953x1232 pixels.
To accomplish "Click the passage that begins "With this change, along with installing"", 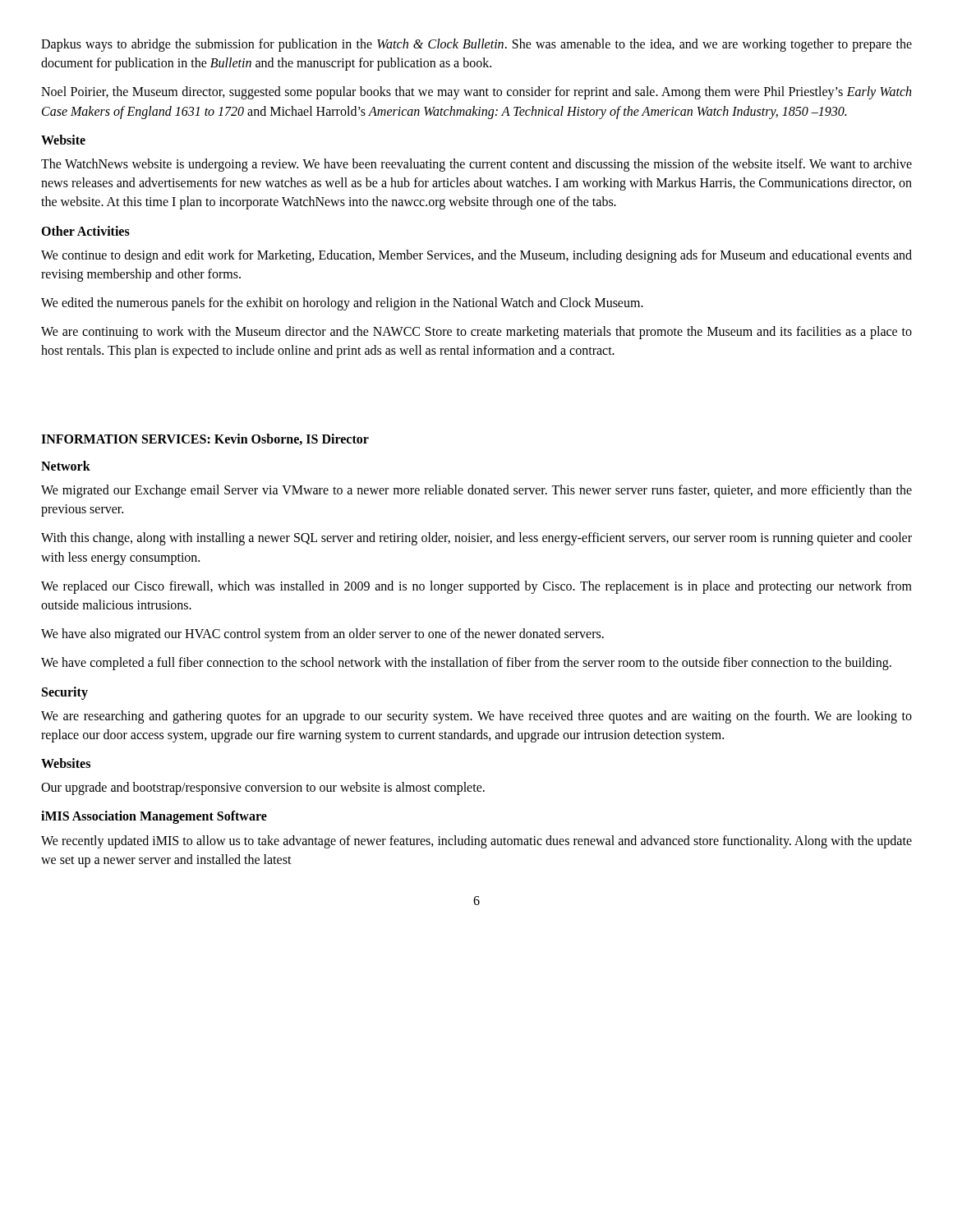I will [x=476, y=547].
